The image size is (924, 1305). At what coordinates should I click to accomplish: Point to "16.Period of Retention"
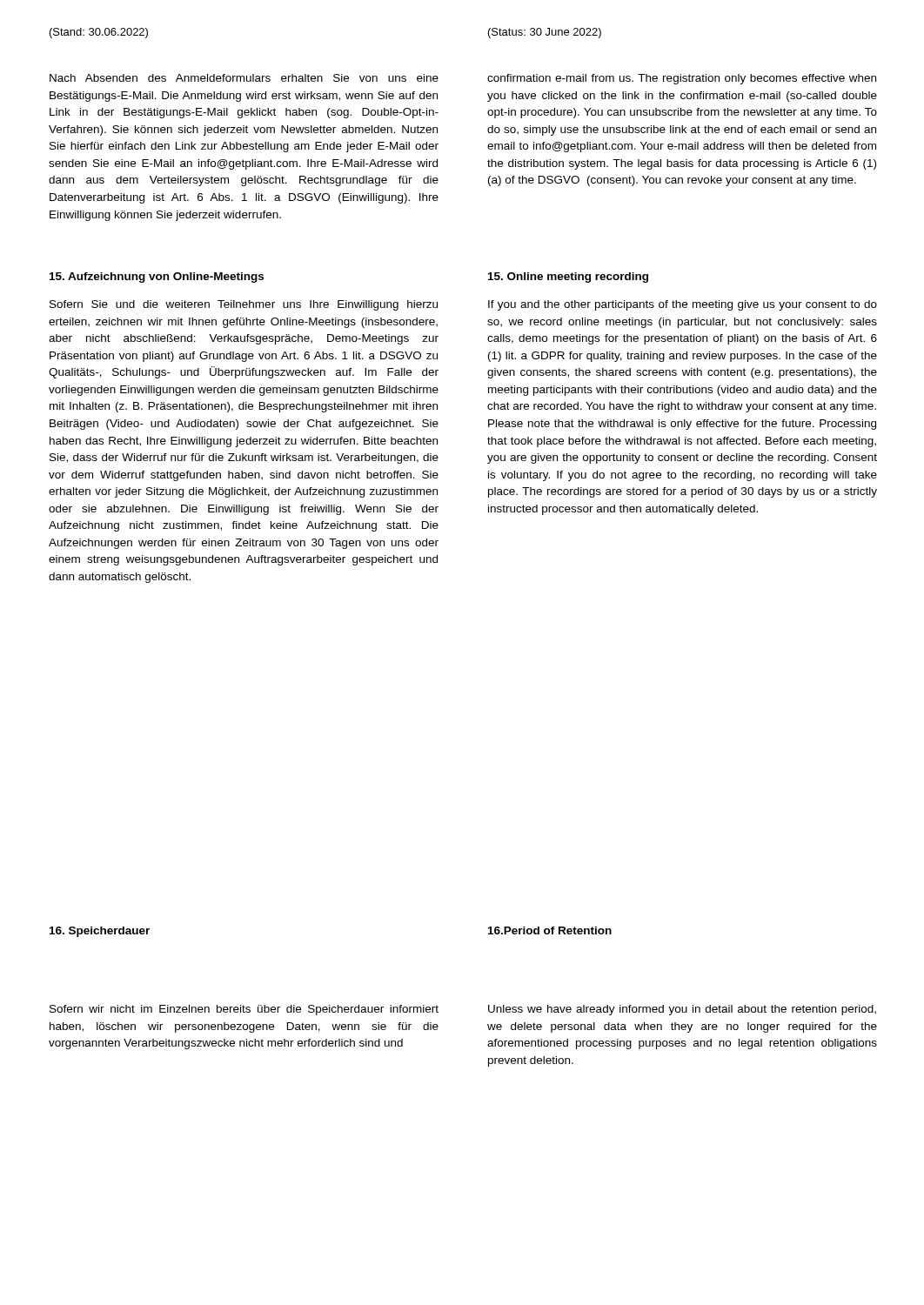(x=550, y=930)
